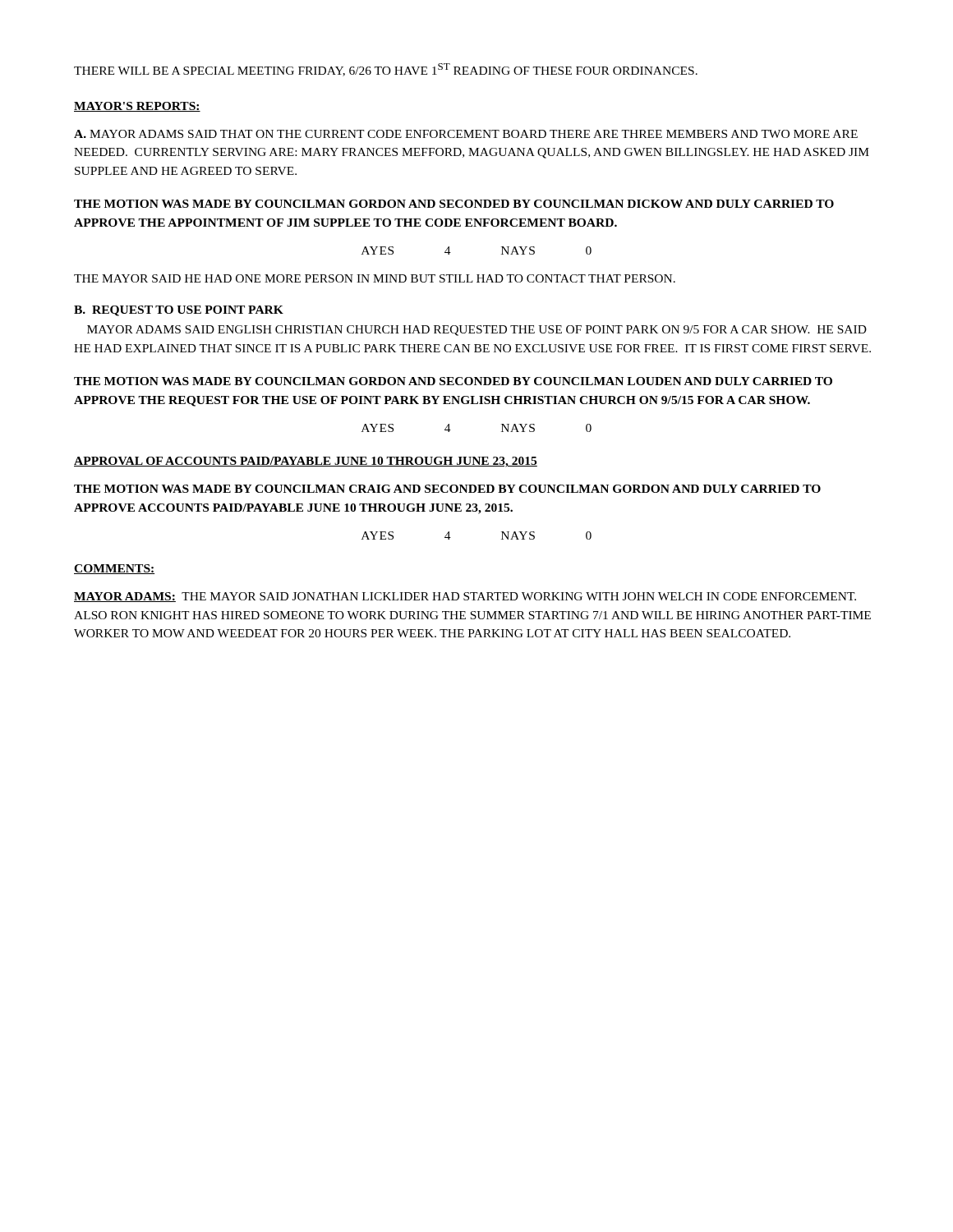Point to the element starting "A. MAYOR ADAMS SAID THAT"
This screenshot has width=953, height=1232.
pos(472,152)
